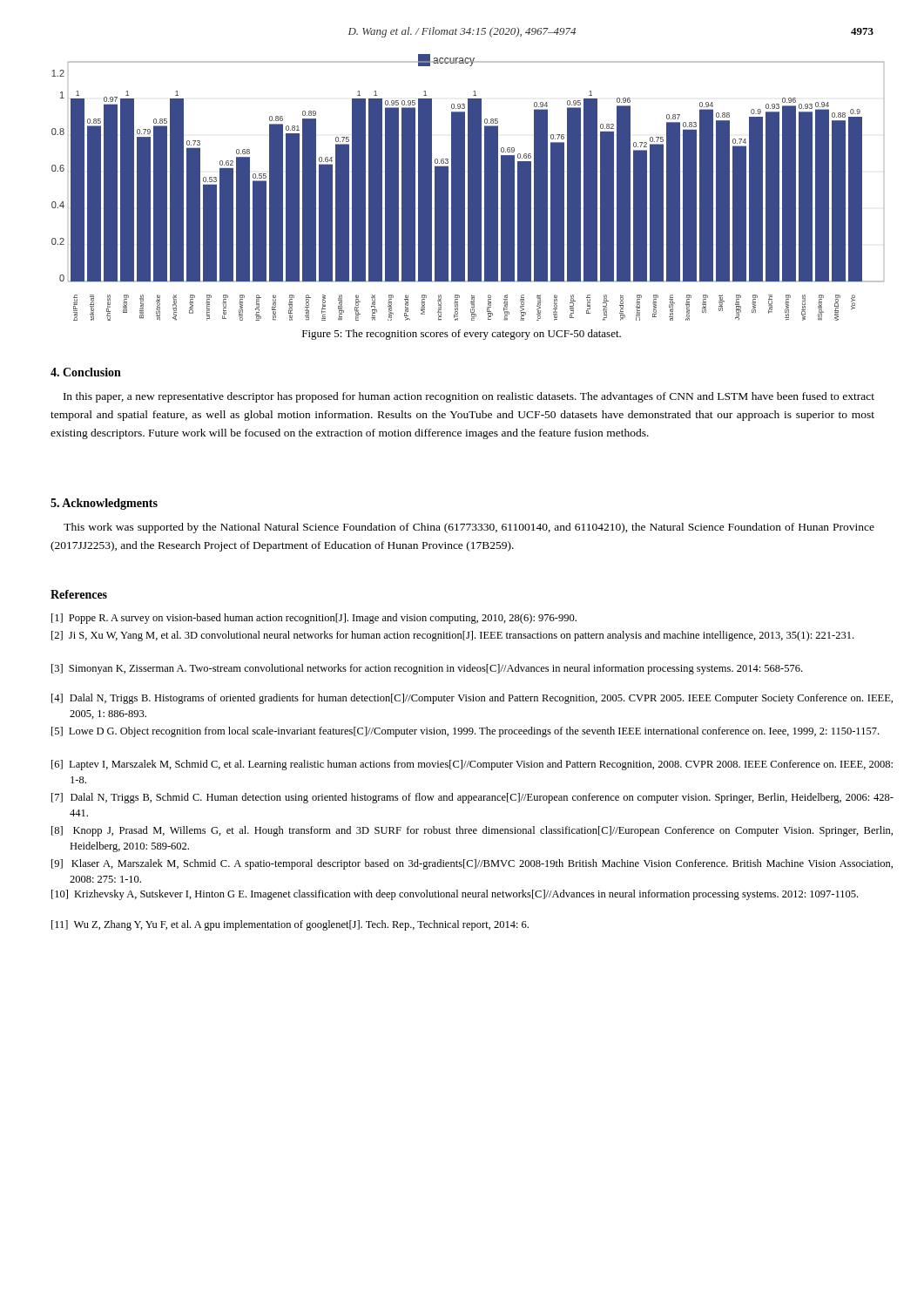Point to the passage starting "[4] Dalal N,"
The height and width of the screenshot is (1307, 924).
pos(472,706)
